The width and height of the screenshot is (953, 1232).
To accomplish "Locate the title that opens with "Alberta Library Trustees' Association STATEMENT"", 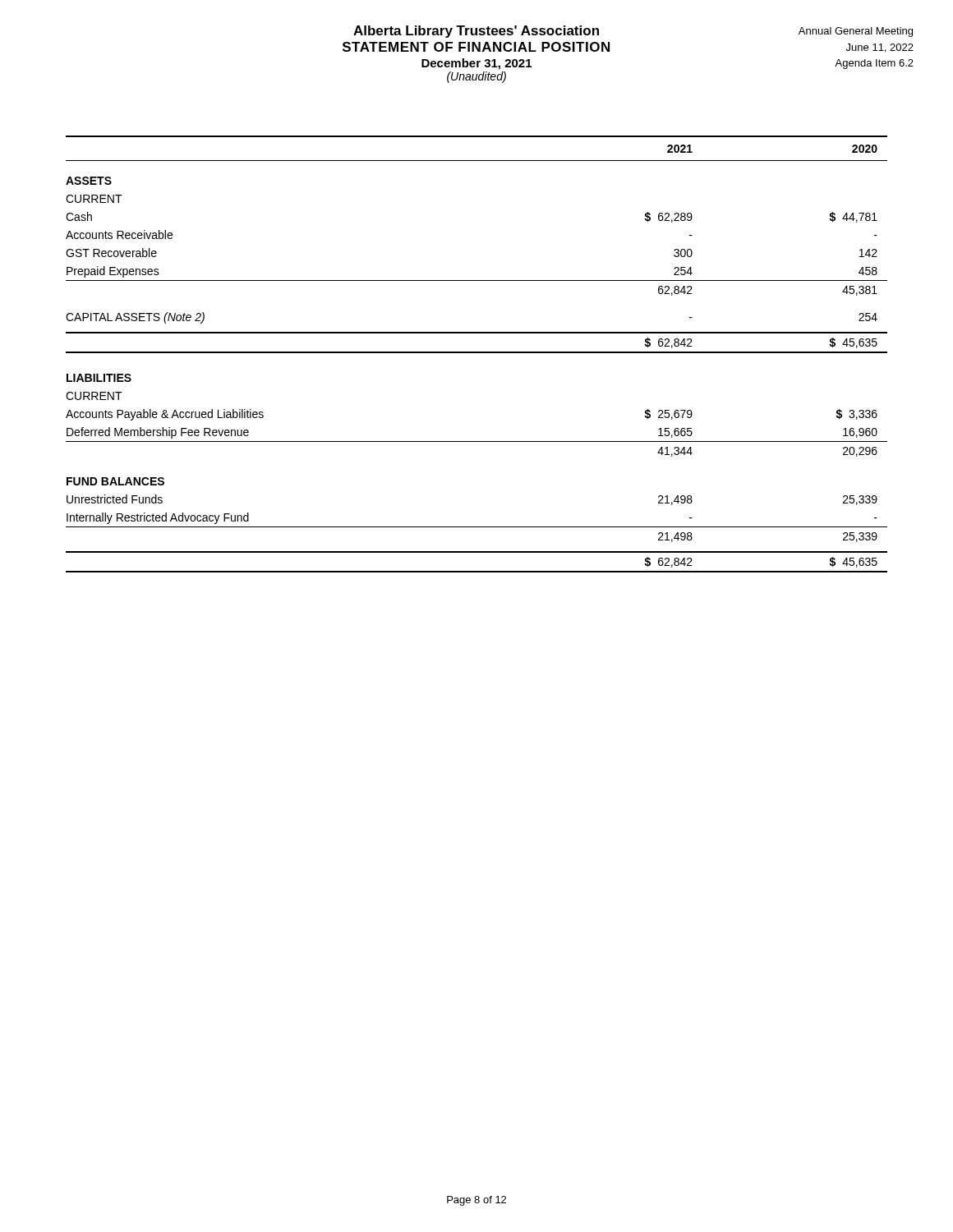I will 476,53.
